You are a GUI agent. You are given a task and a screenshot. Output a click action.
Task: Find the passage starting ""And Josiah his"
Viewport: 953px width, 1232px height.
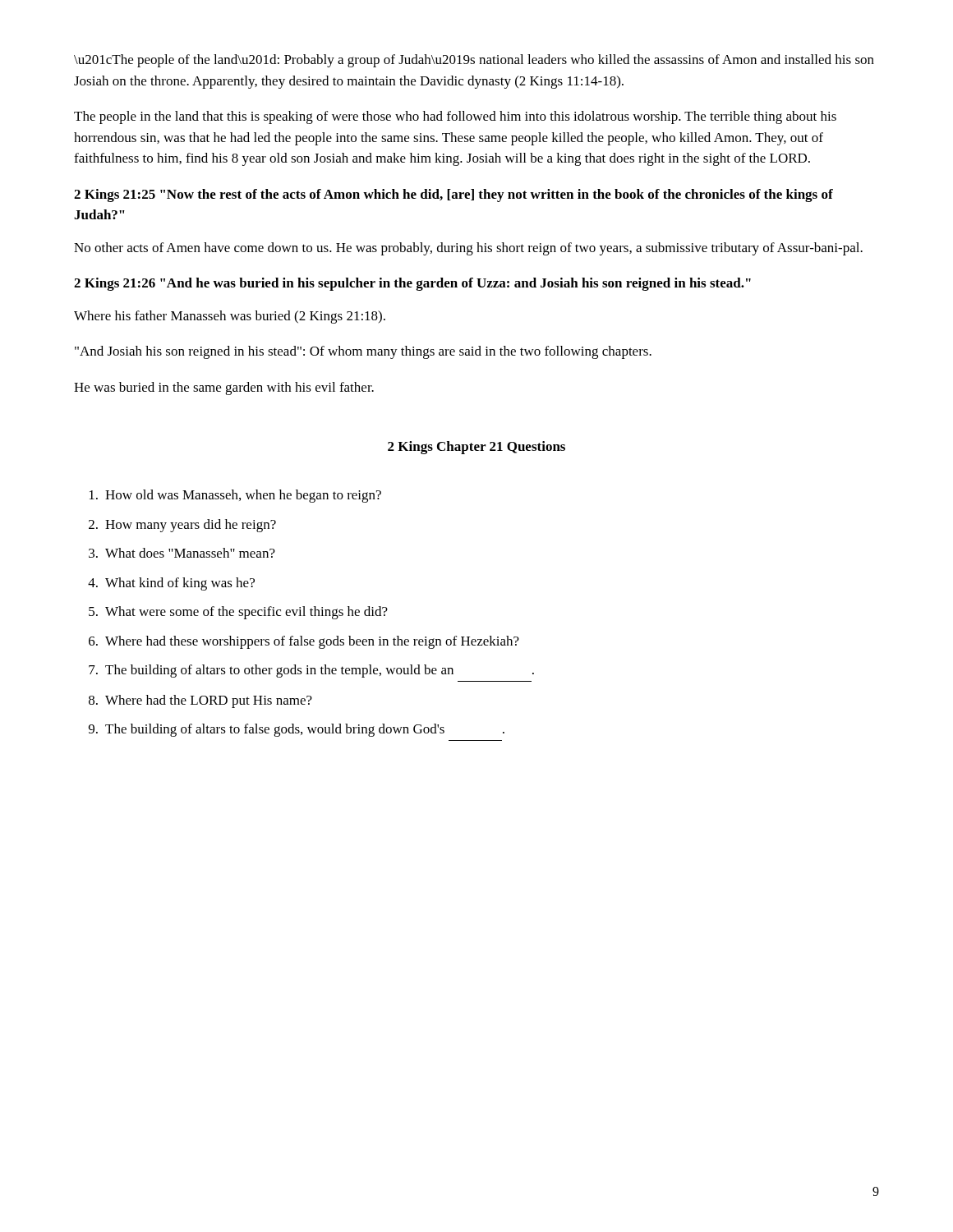[363, 351]
